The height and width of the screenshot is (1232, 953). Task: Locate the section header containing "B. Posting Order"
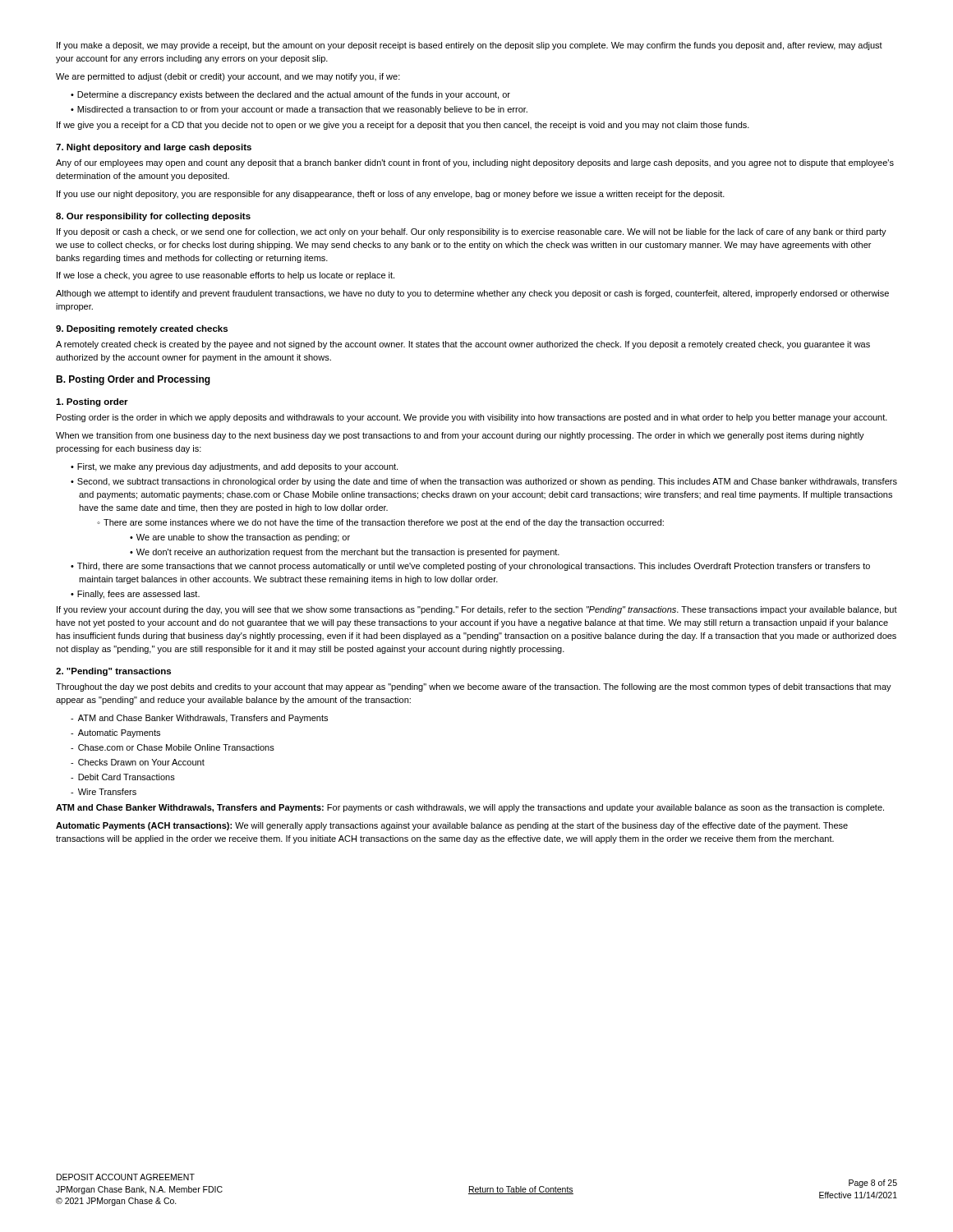133,380
